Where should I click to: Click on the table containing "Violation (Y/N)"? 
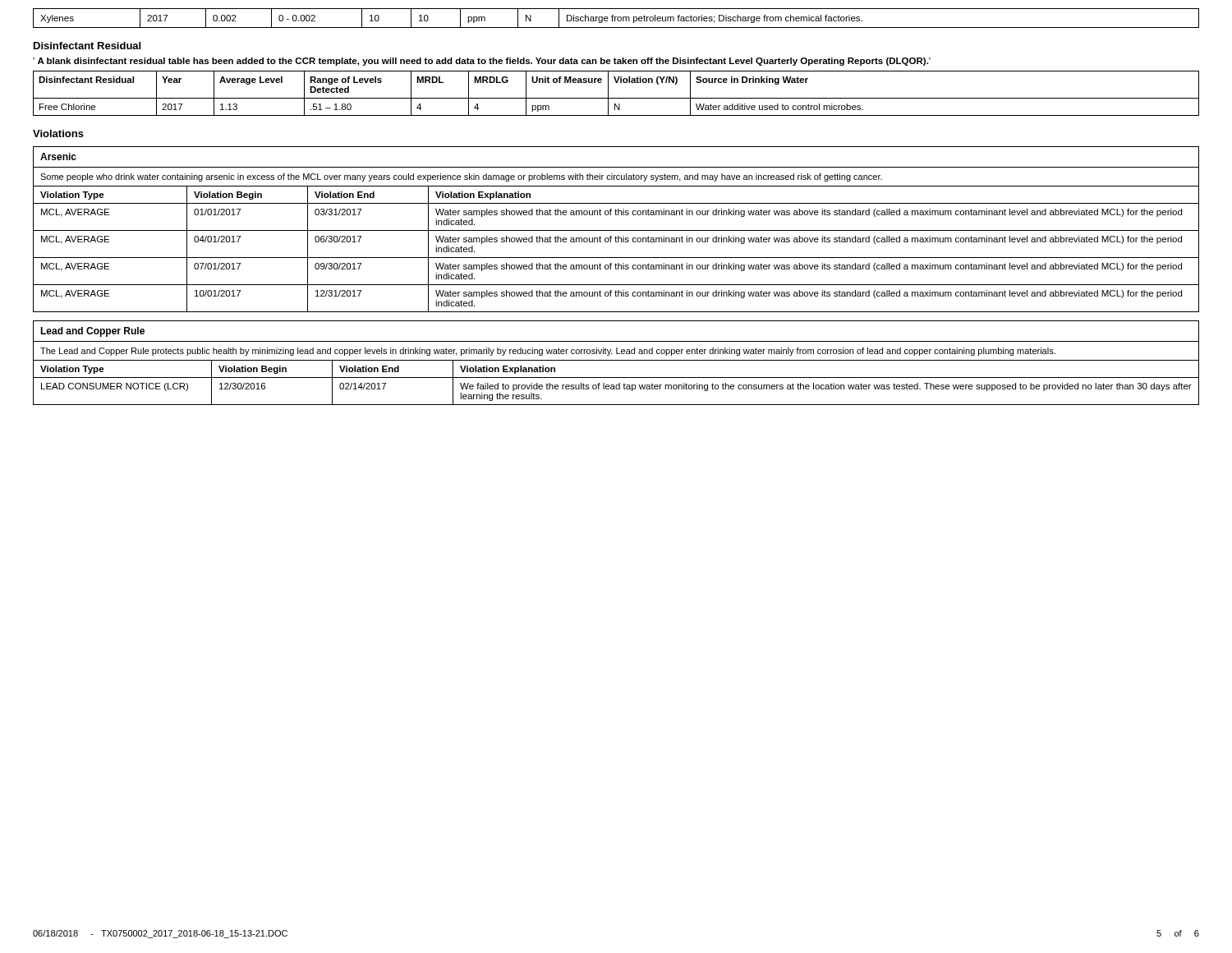[x=616, y=93]
